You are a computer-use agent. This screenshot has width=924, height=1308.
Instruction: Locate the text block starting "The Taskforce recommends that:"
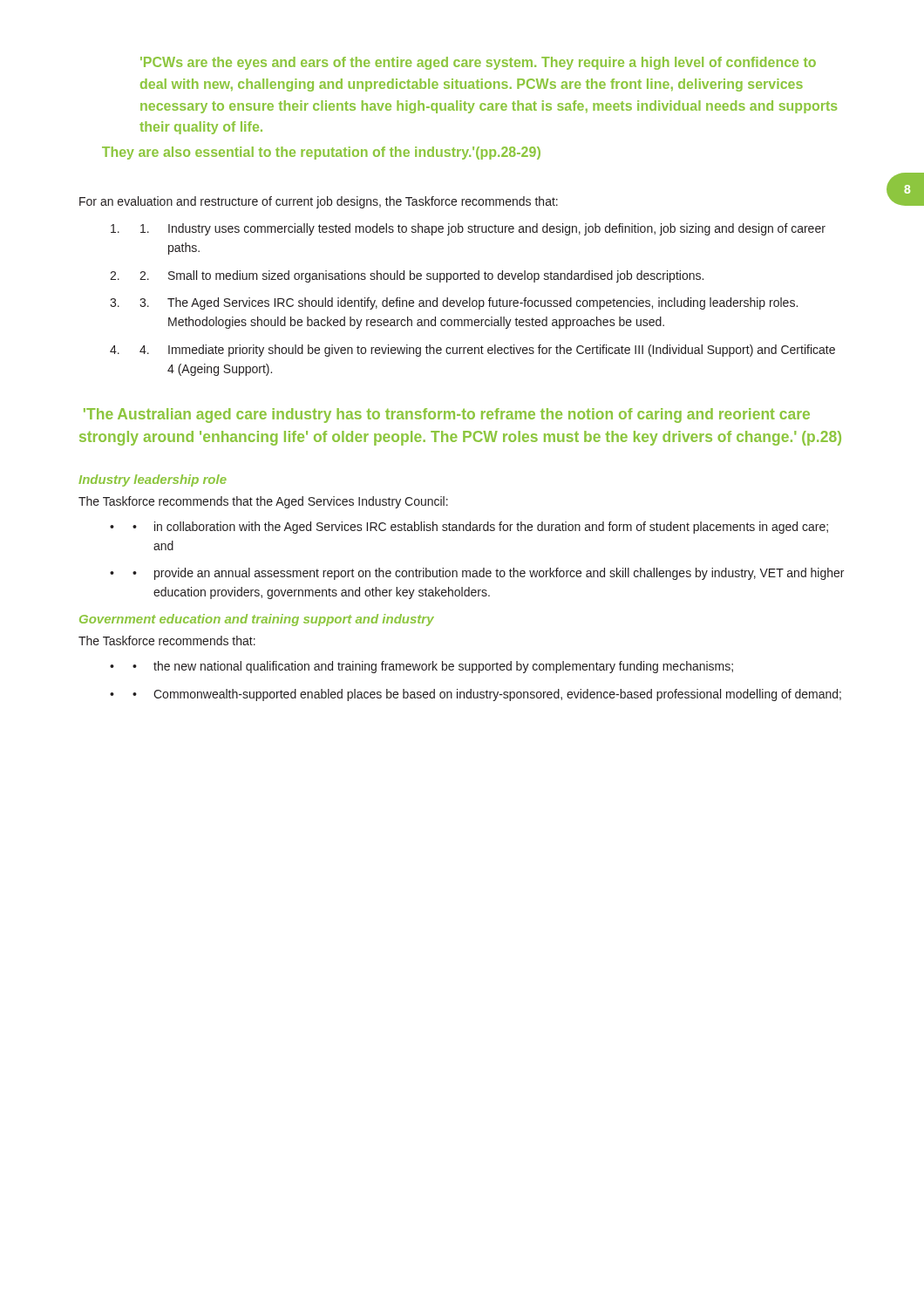point(167,641)
